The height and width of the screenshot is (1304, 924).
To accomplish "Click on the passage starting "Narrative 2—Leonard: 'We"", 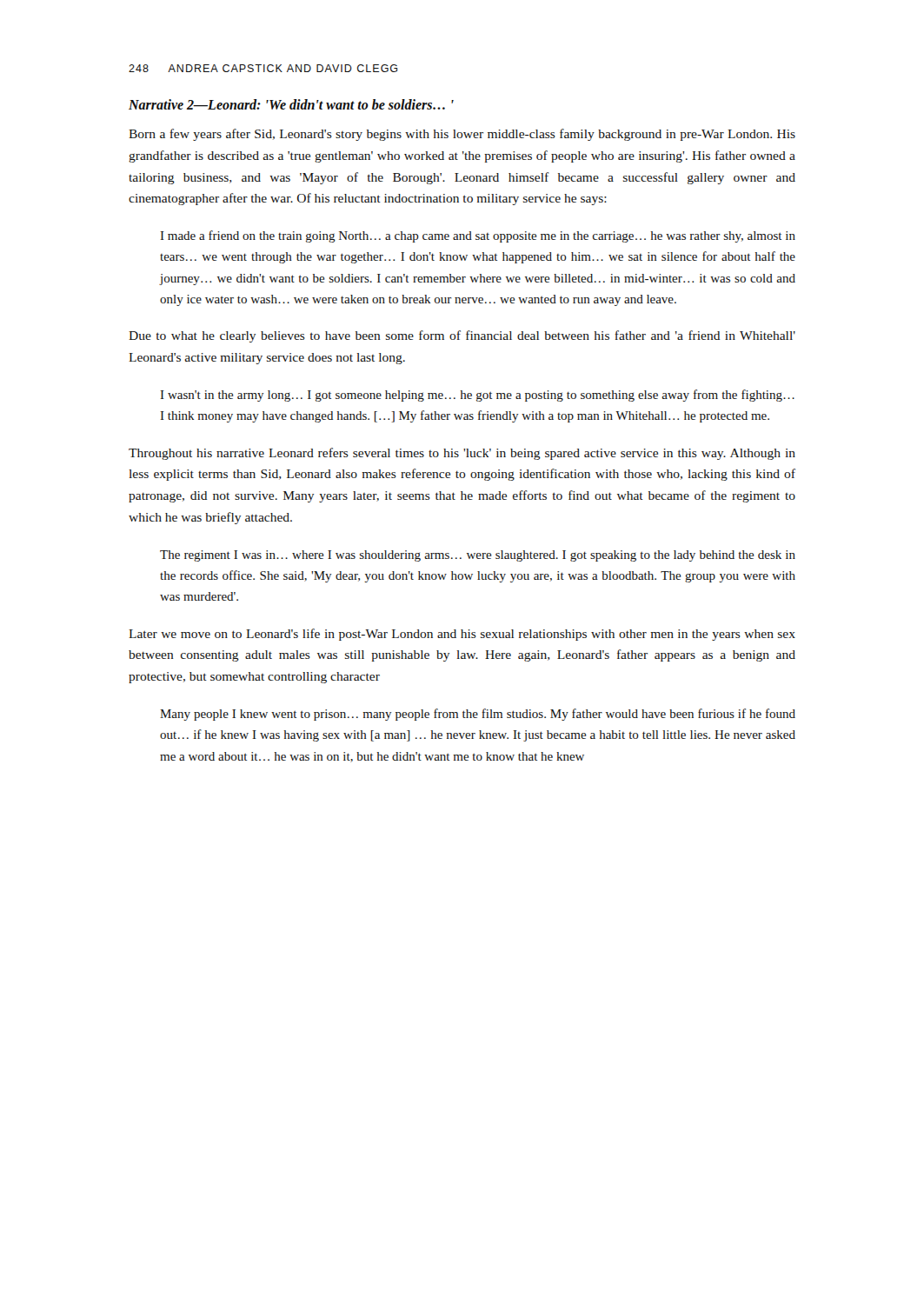I will click(x=291, y=105).
